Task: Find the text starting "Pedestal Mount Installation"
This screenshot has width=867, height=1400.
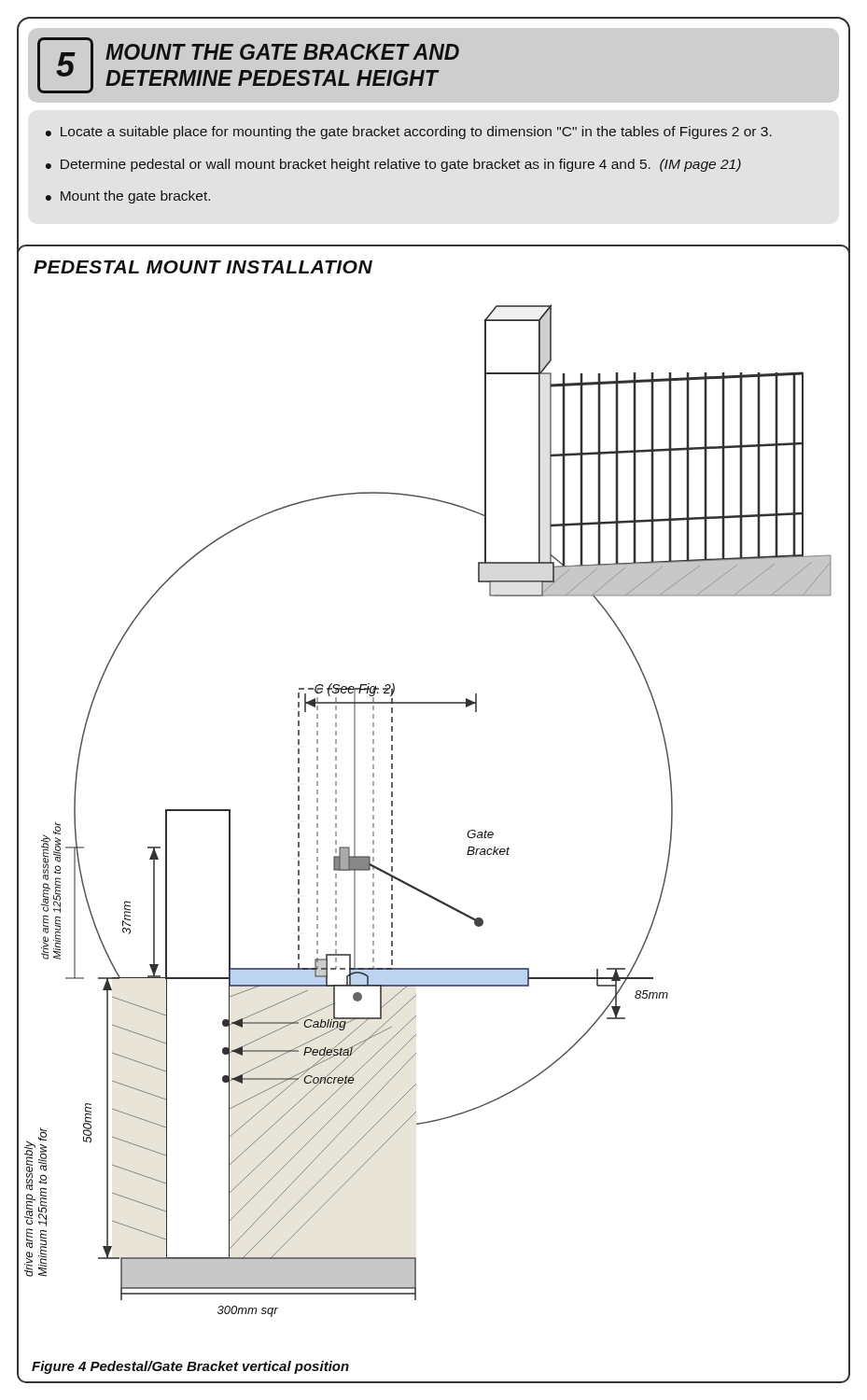Action: [x=203, y=266]
